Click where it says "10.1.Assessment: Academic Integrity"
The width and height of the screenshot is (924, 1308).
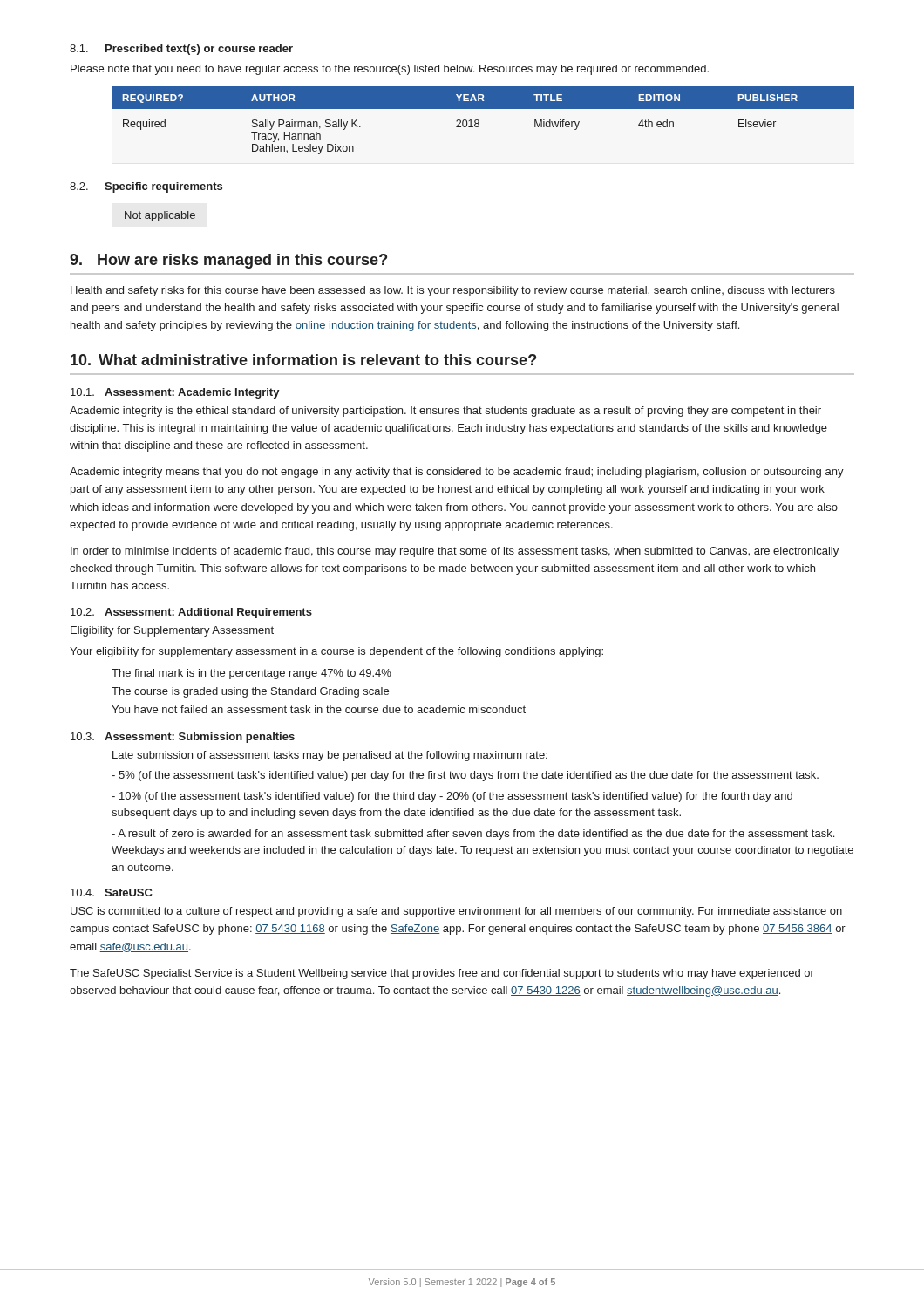click(x=174, y=392)
